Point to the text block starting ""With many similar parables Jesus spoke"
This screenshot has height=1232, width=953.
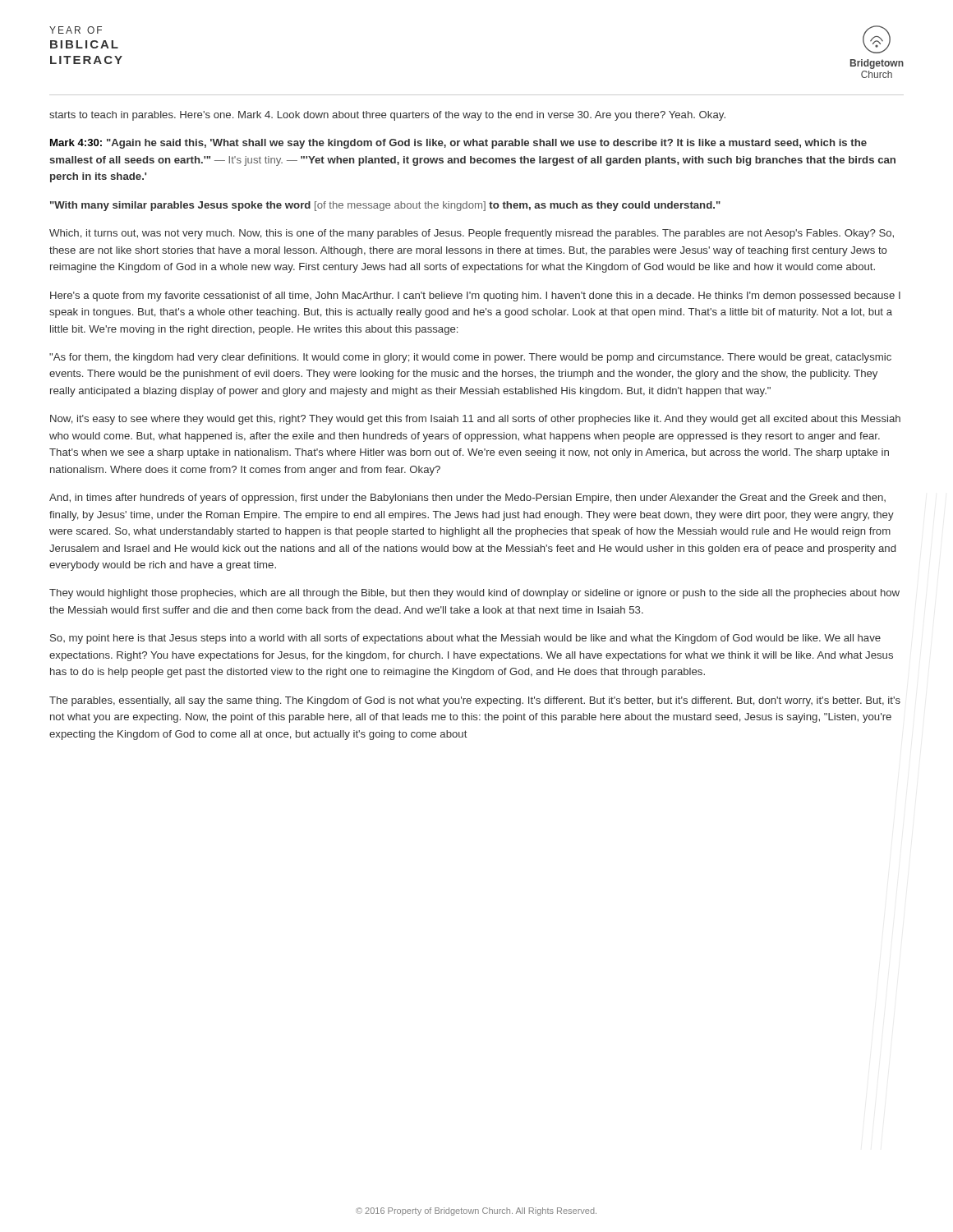[385, 205]
